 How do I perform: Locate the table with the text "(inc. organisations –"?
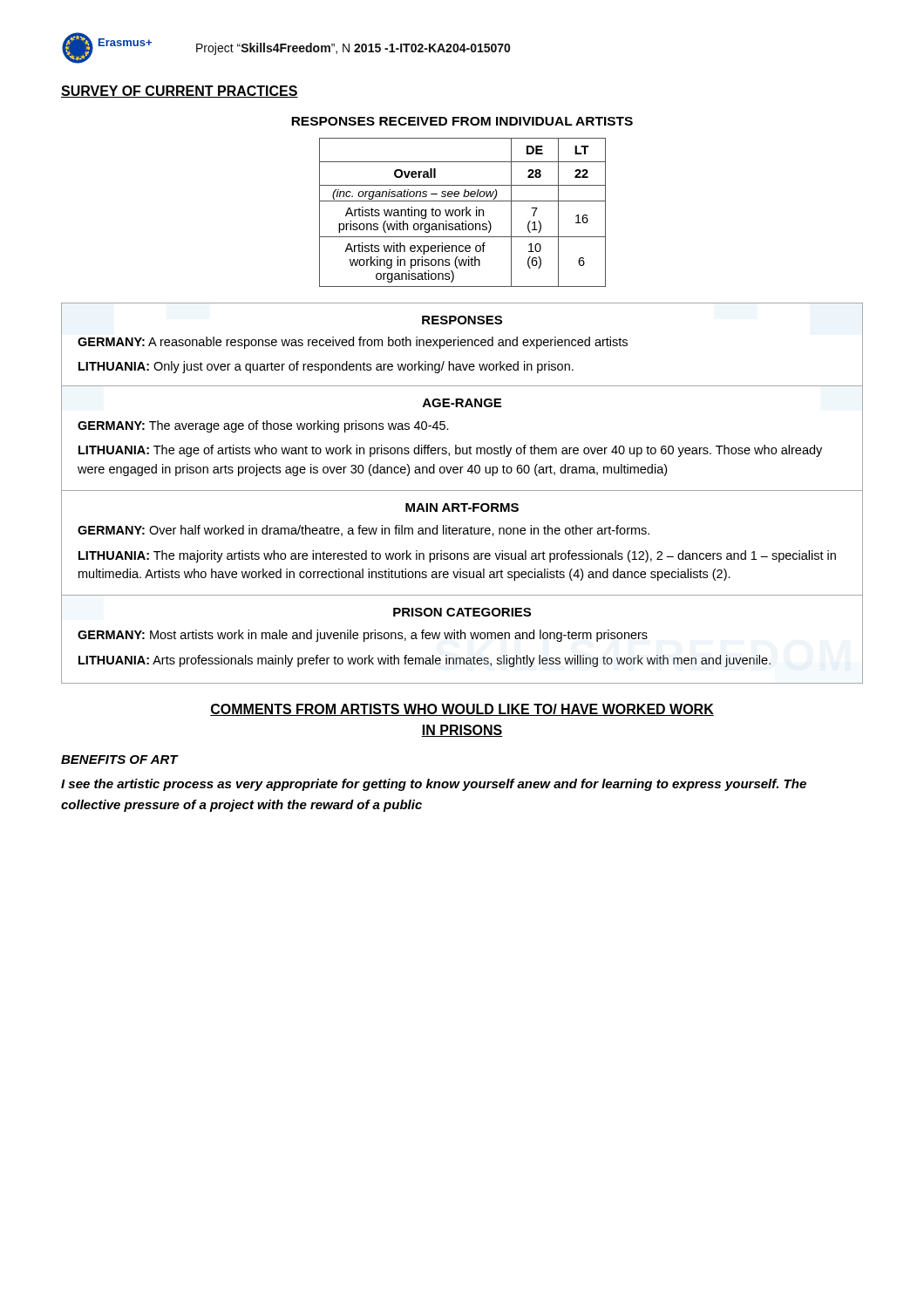tap(462, 212)
